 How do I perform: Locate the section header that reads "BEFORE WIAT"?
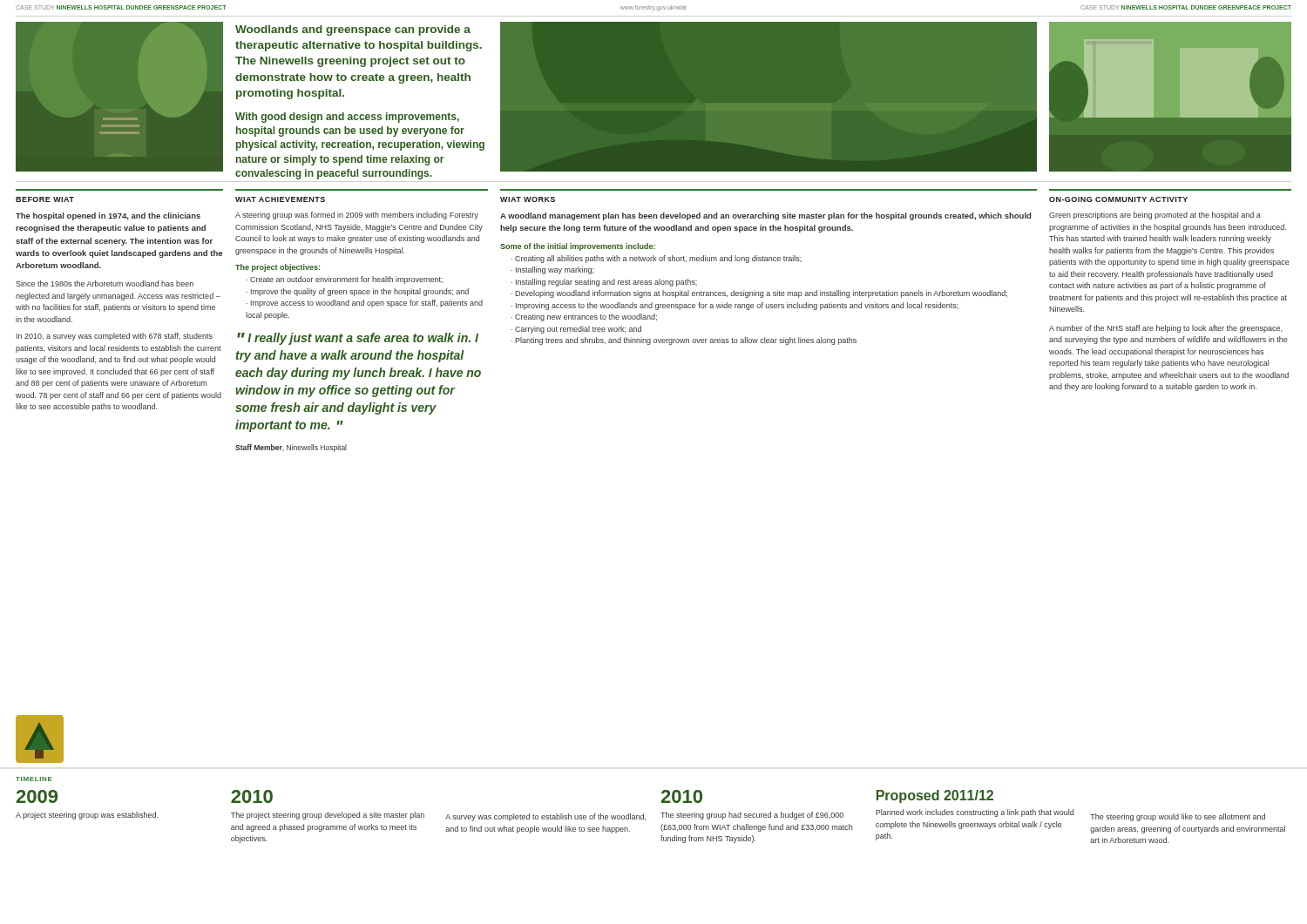click(45, 199)
